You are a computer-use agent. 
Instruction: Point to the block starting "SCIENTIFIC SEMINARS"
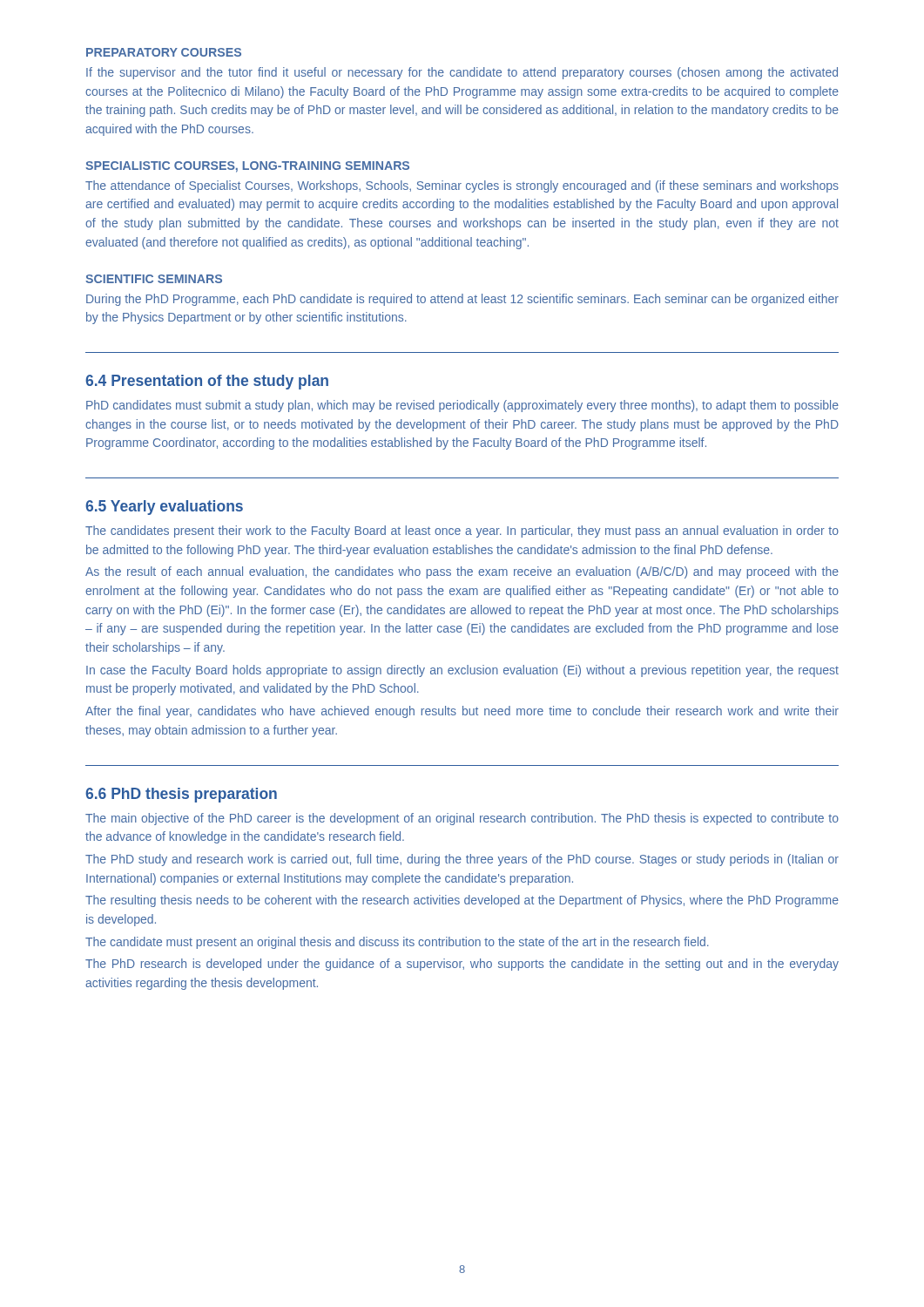point(154,278)
